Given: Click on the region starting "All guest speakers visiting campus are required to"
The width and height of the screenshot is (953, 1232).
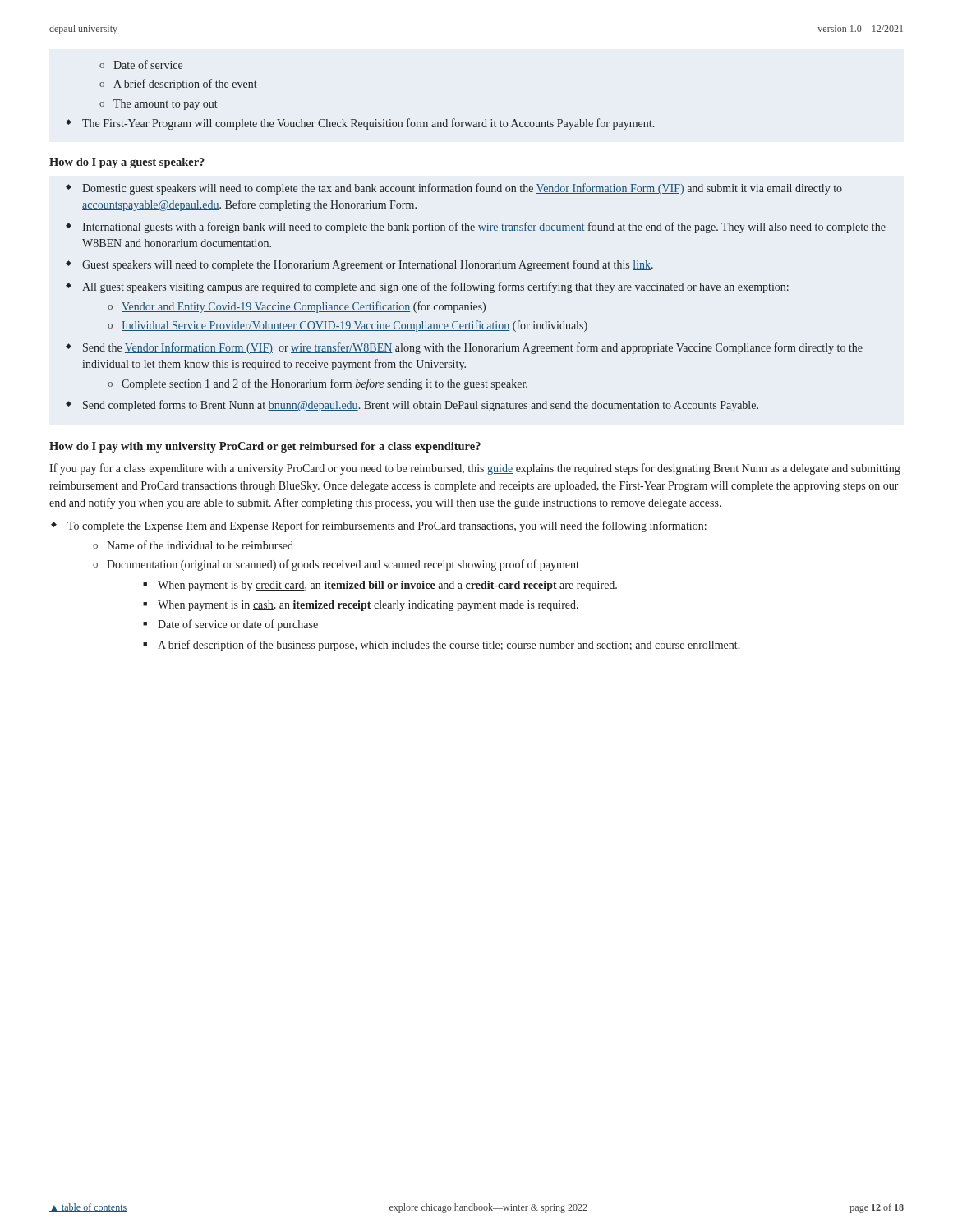Looking at the screenshot, I should (x=488, y=308).
